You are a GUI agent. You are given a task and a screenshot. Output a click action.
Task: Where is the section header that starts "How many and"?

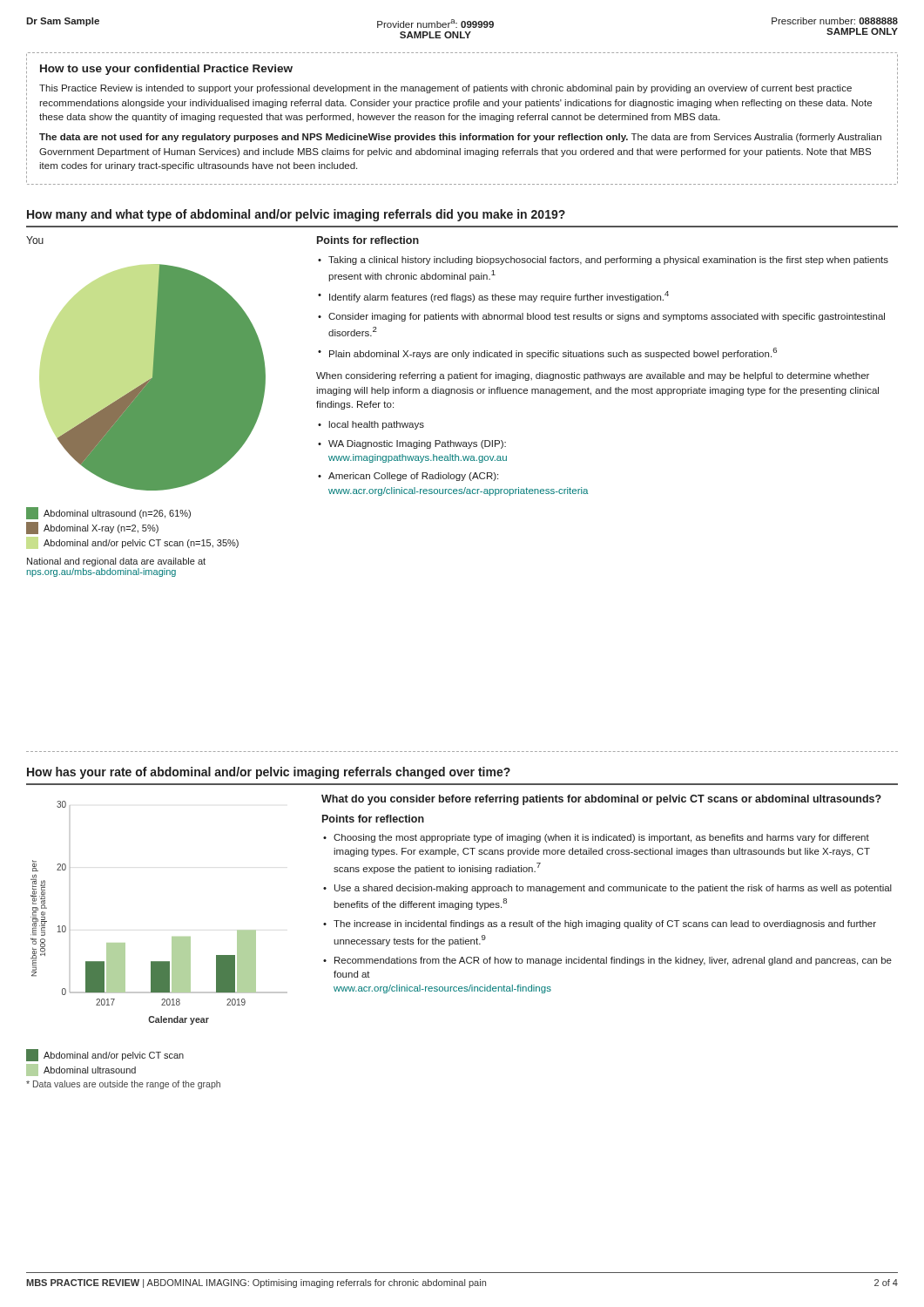[x=296, y=214]
